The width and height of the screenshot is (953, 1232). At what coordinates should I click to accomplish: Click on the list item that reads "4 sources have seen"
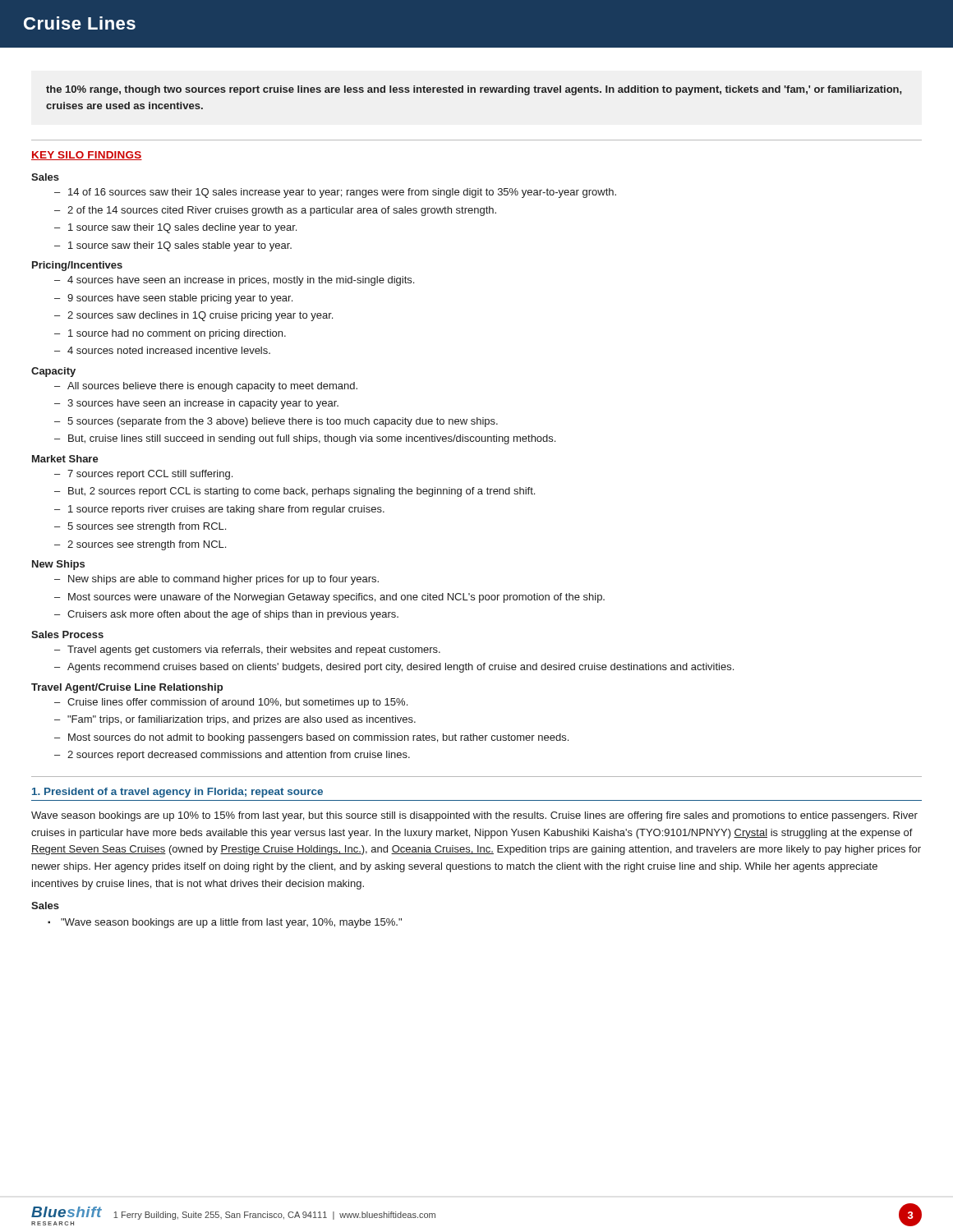point(234,281)
